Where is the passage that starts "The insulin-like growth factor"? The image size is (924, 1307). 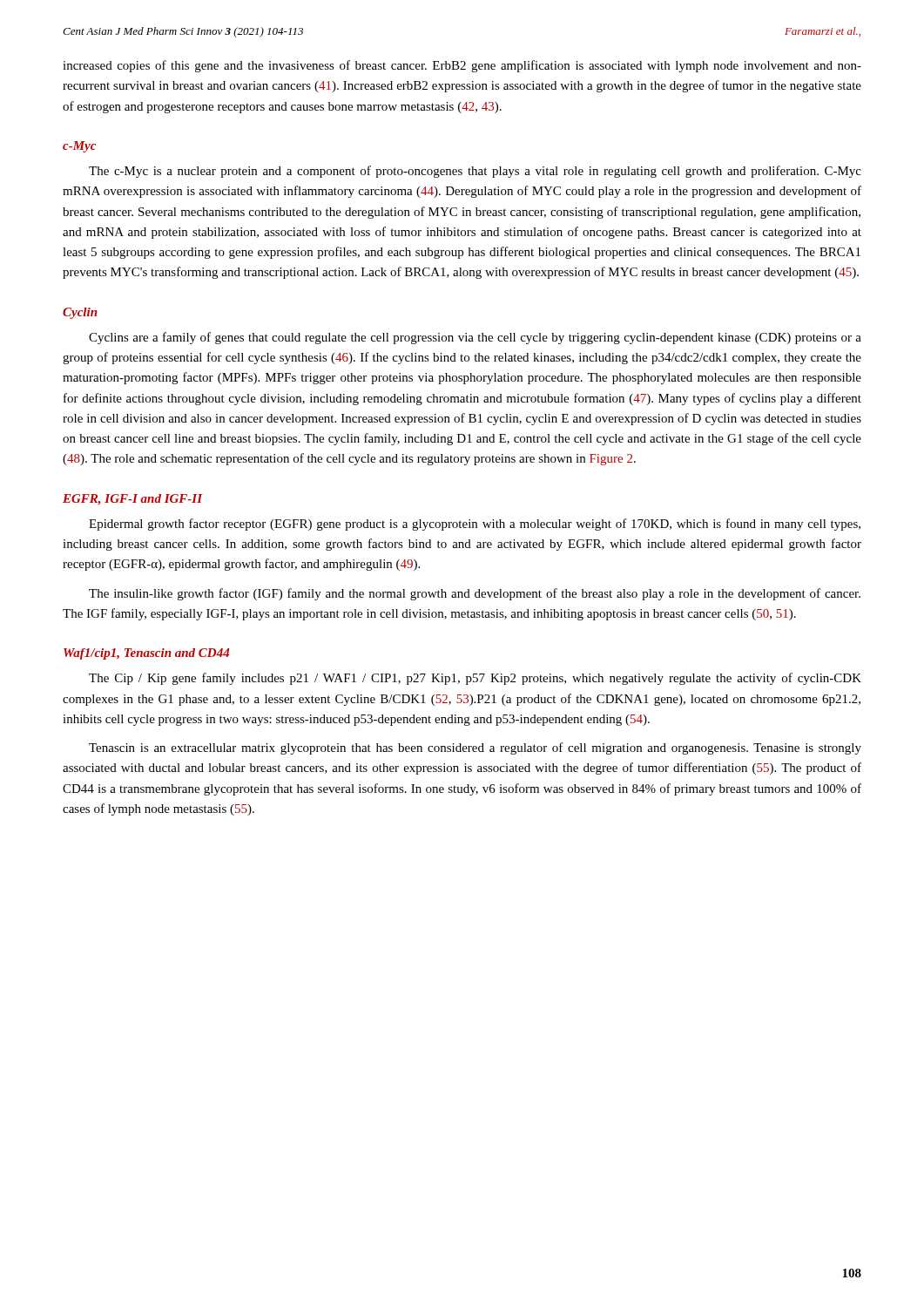[x=462, y=604]
